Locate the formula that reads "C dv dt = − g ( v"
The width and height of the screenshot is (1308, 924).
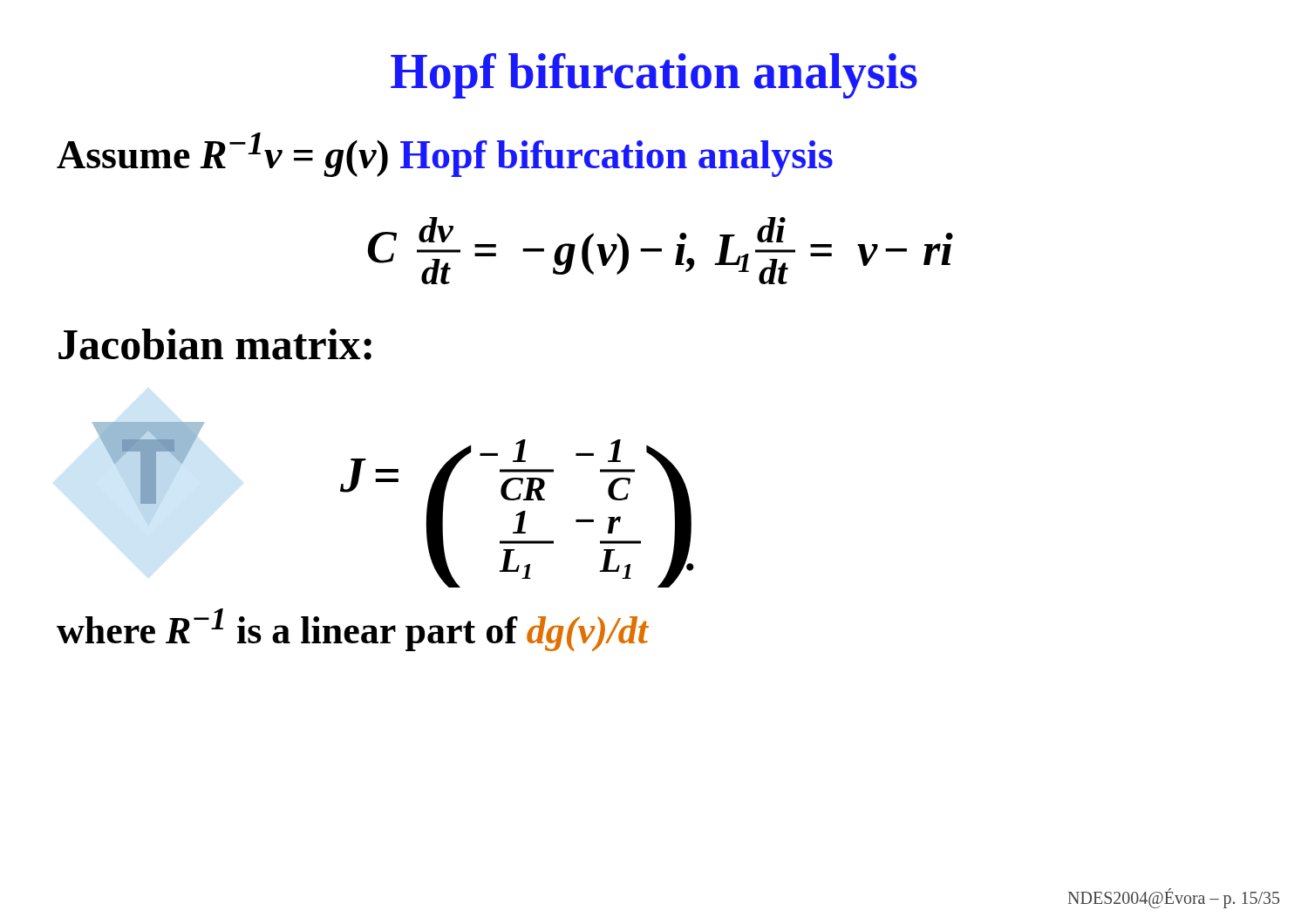654,250
